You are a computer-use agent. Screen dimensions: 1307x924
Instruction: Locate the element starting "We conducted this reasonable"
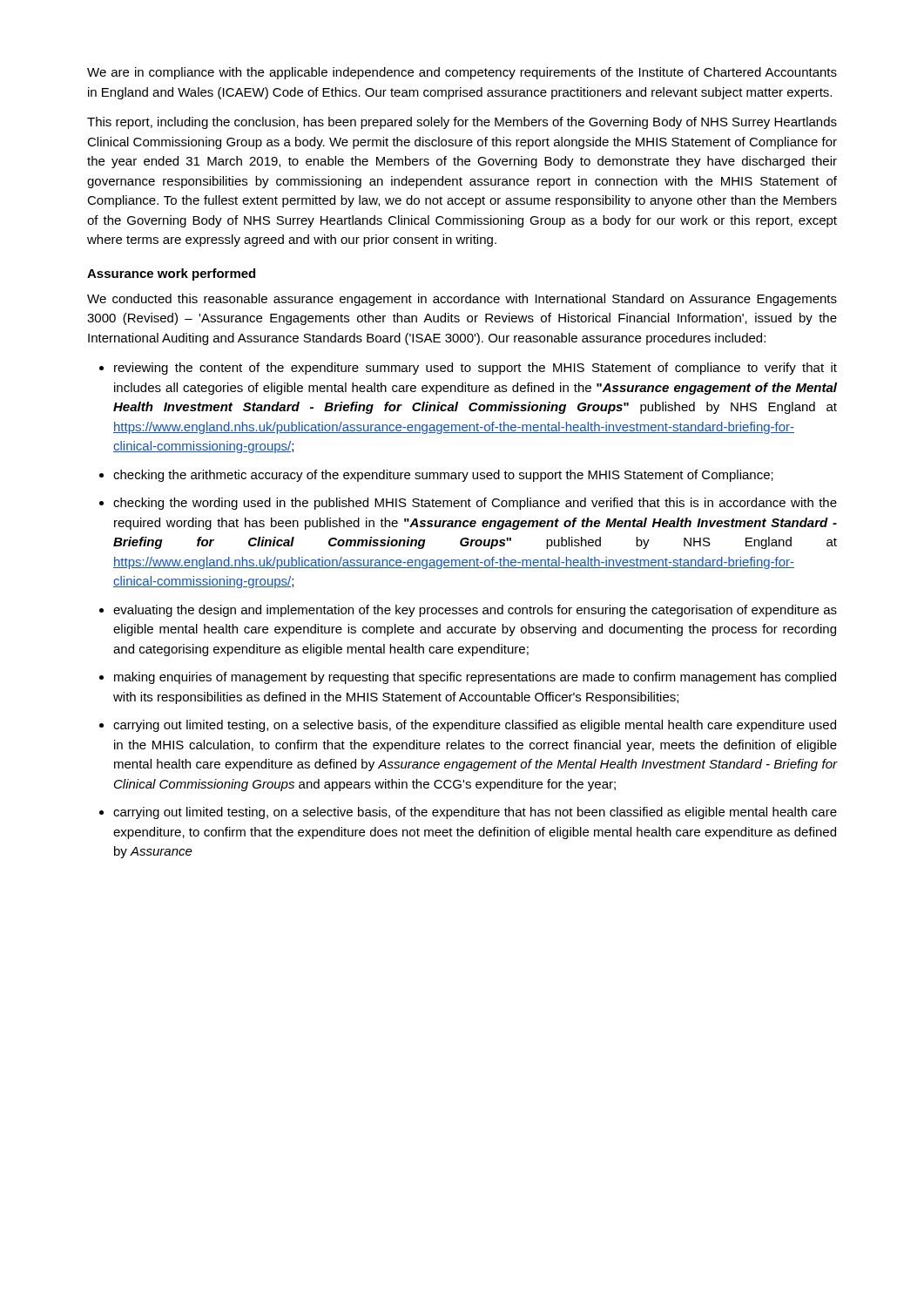click(462, 318)
